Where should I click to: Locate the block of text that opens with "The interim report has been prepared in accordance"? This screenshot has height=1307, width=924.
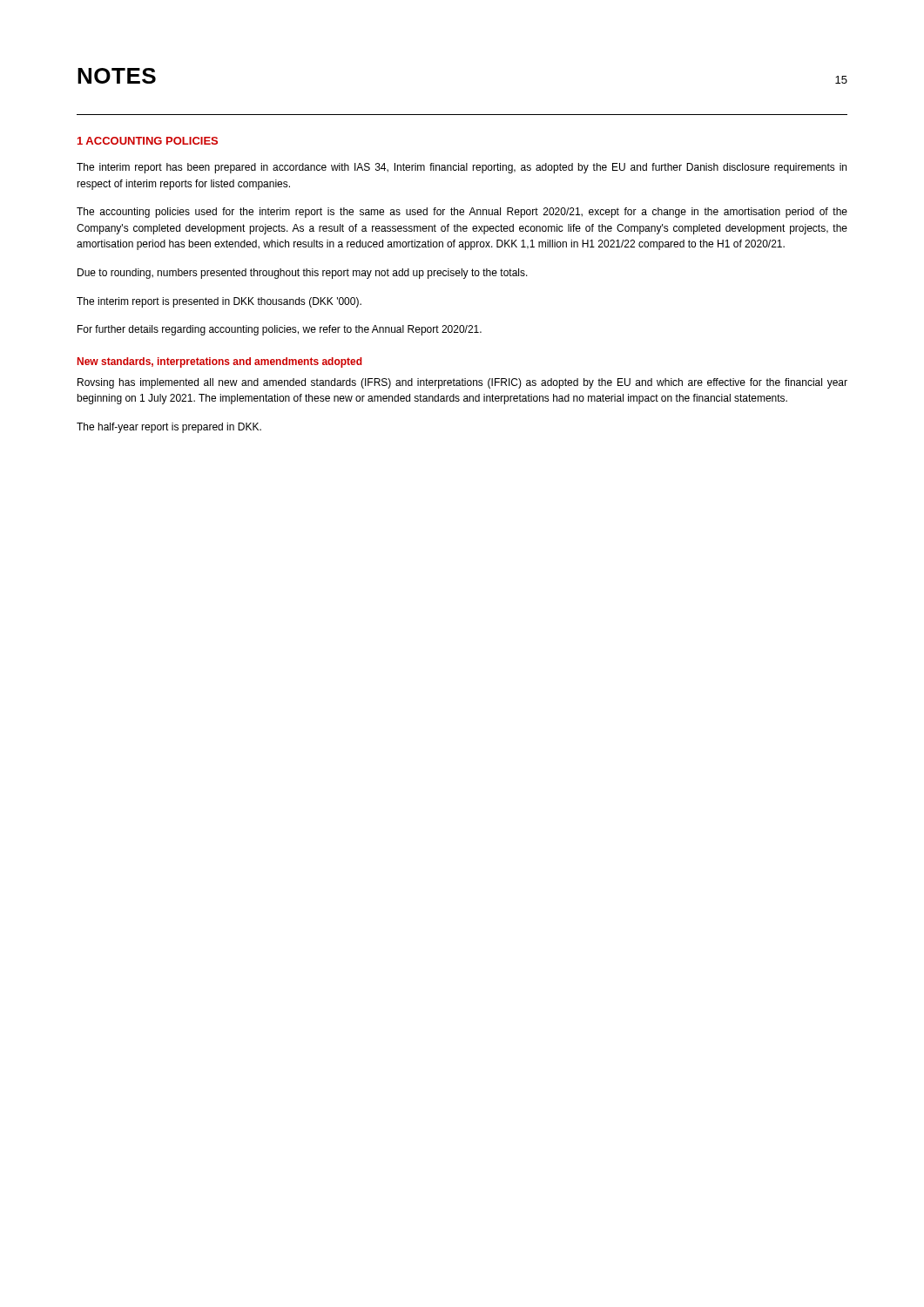[x=462, y=175]
